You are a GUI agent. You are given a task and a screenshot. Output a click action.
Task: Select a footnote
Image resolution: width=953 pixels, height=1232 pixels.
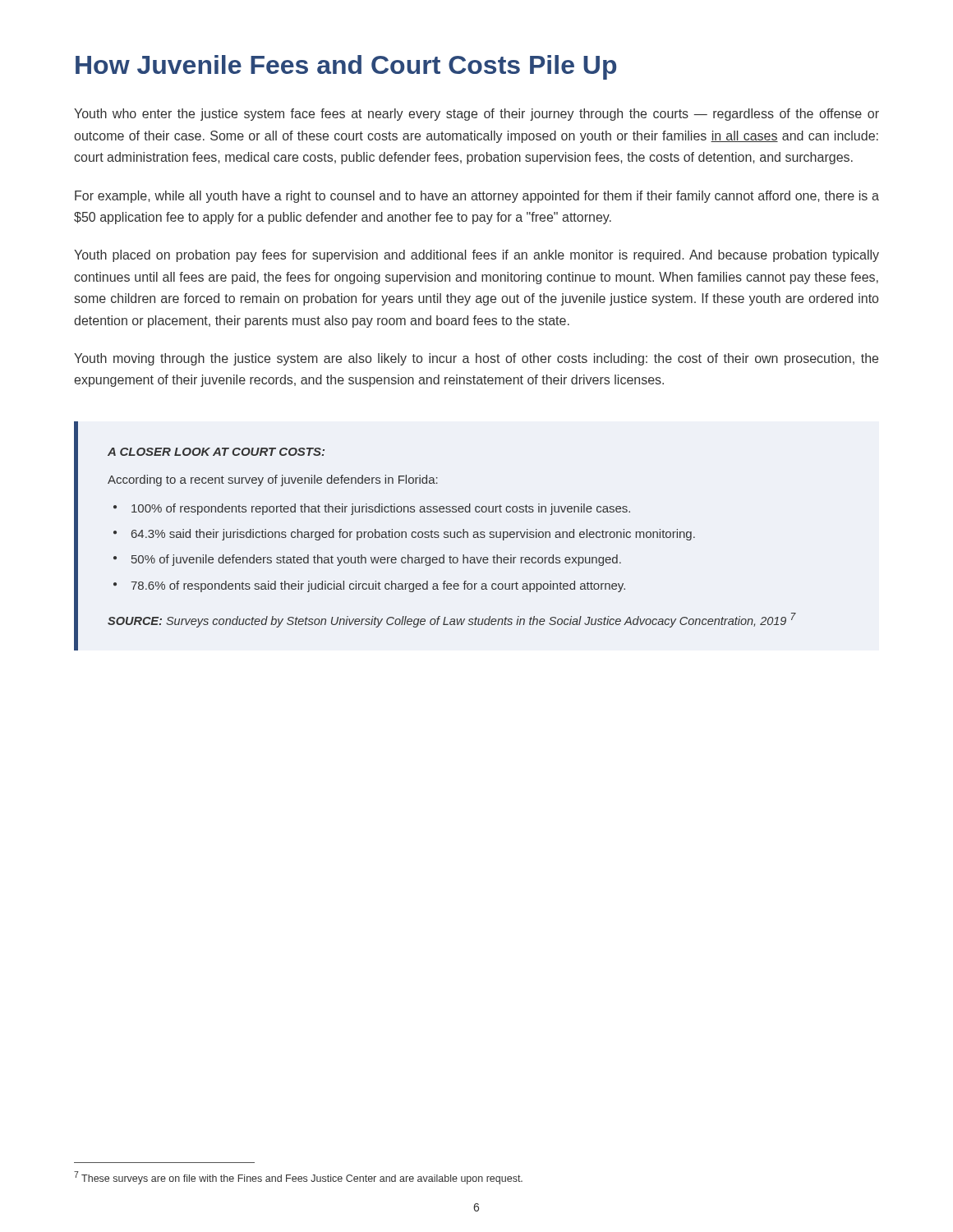299,1178
